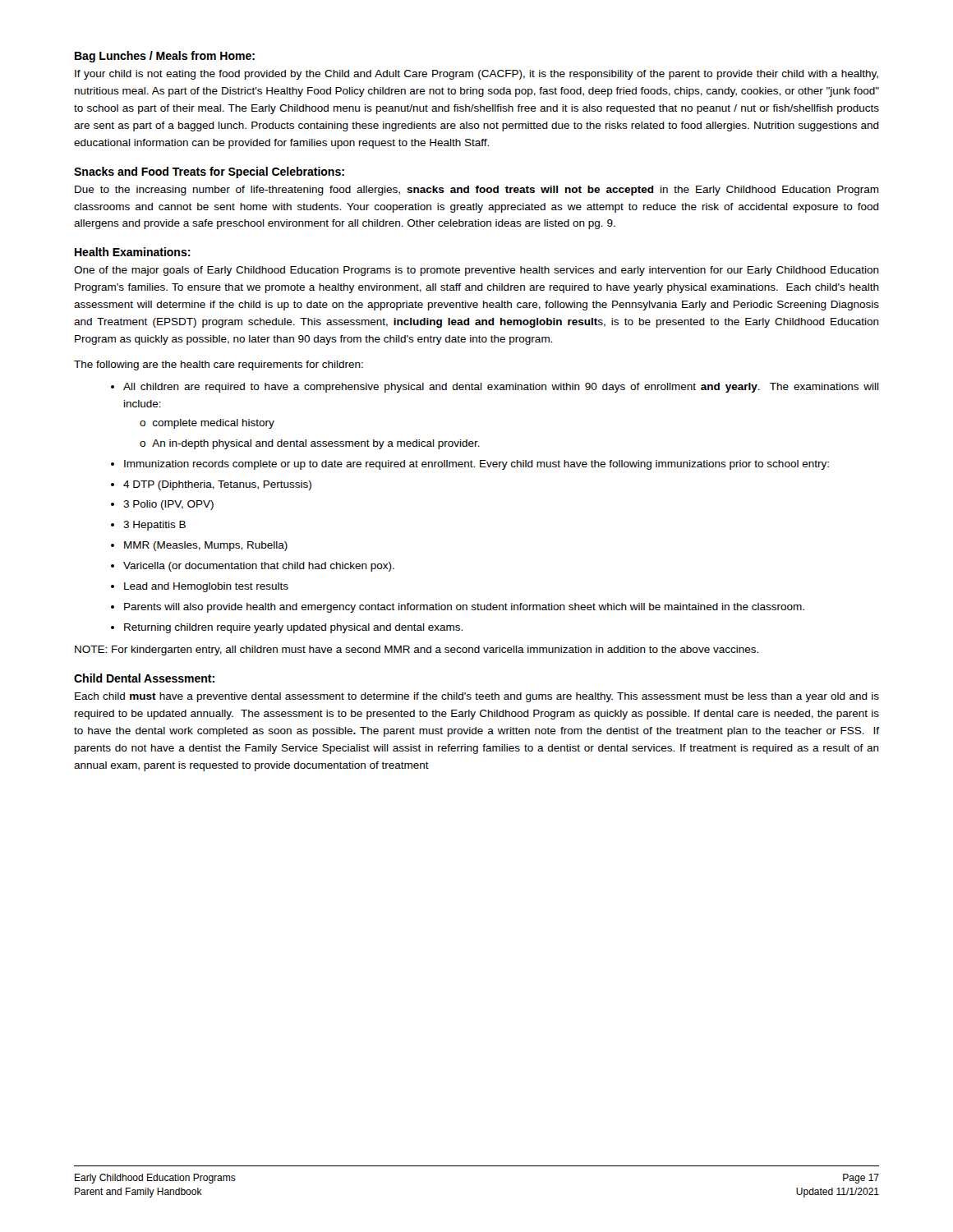Navigate to the text starting "3 Polio (IPV, OPV)"
Viewport: 953px width, 1232px height.
(169, 504)
